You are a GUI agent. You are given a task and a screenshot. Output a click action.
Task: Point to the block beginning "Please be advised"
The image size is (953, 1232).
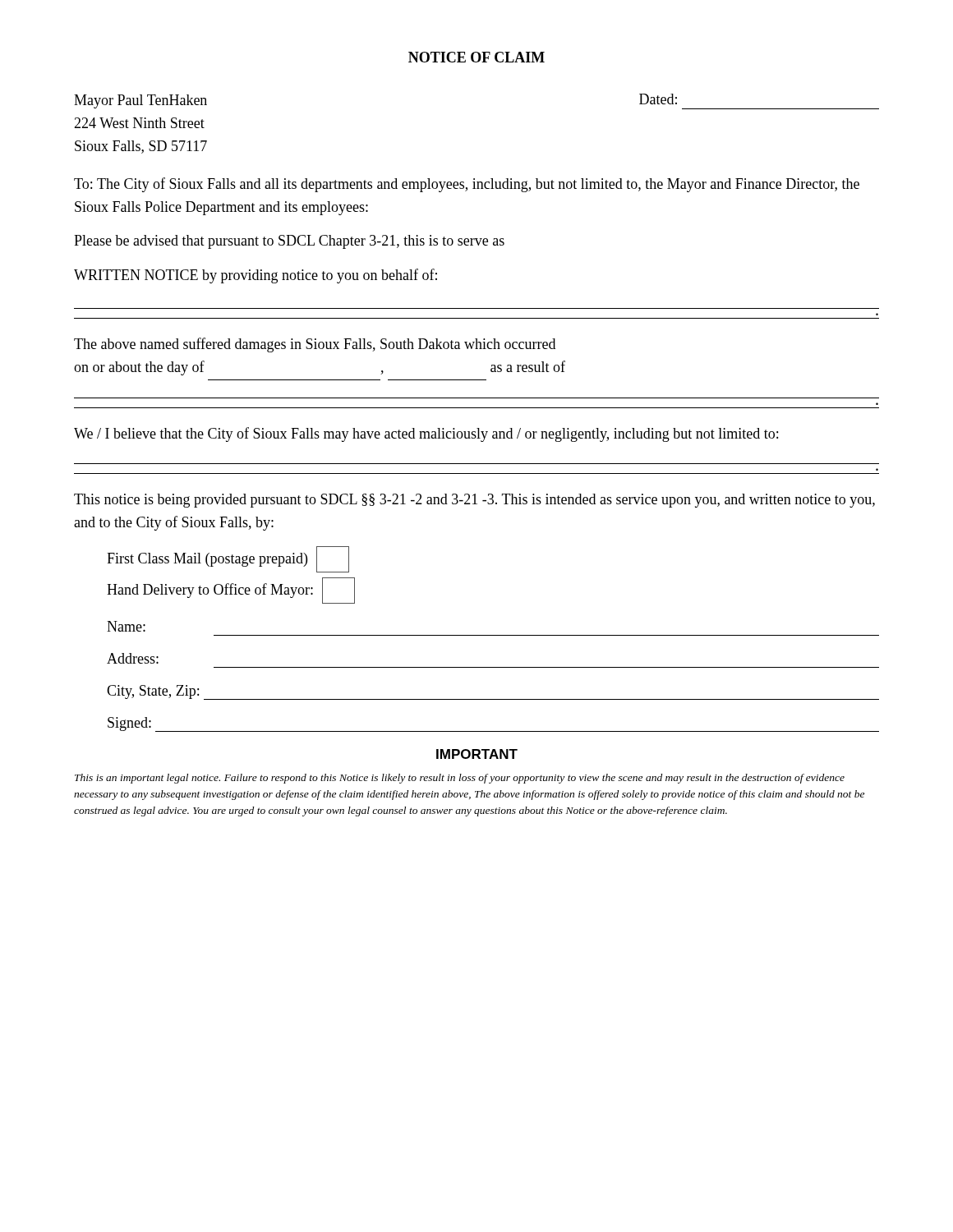[x=289, y=241]
